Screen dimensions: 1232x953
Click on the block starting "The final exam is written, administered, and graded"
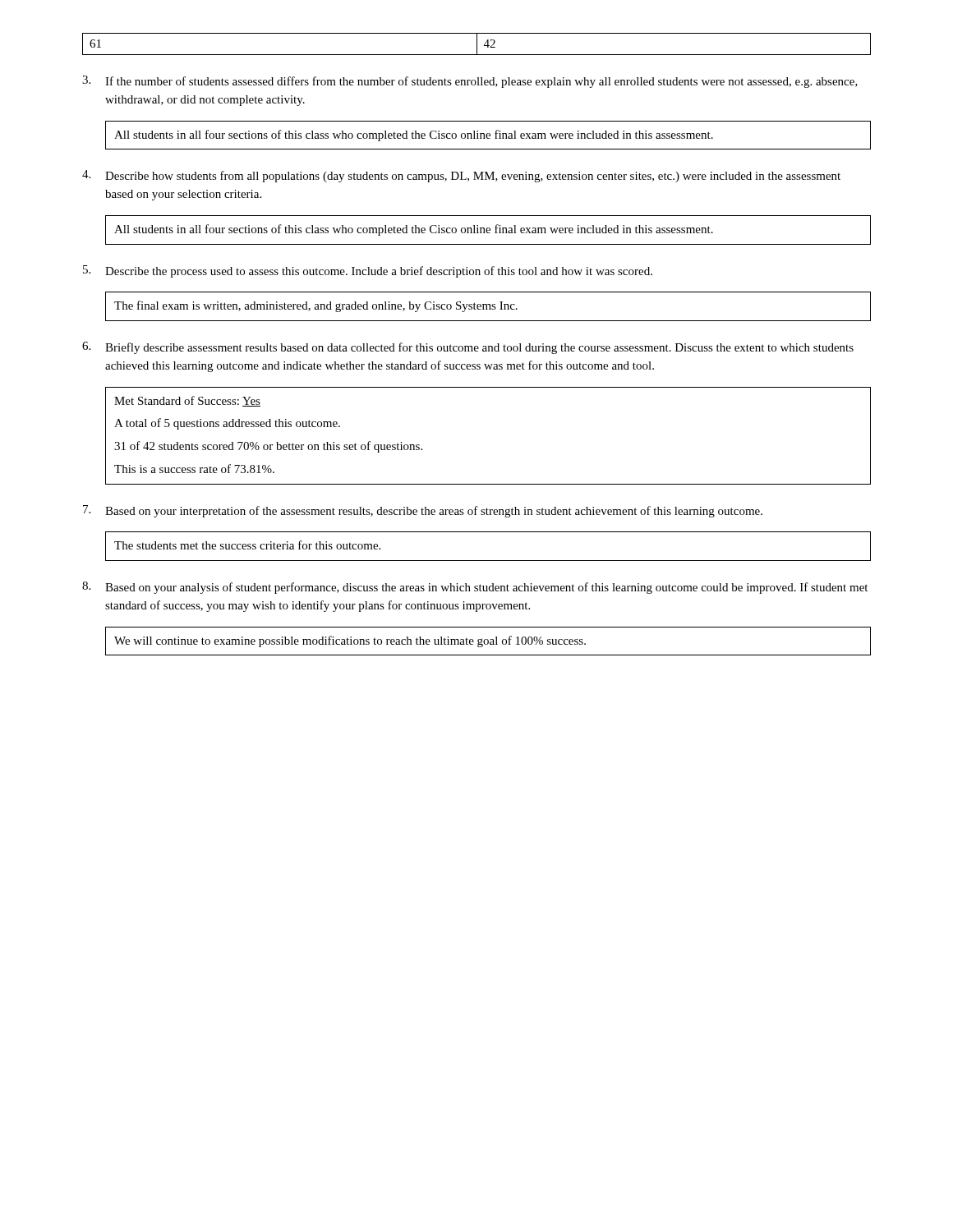coord(316,306)
